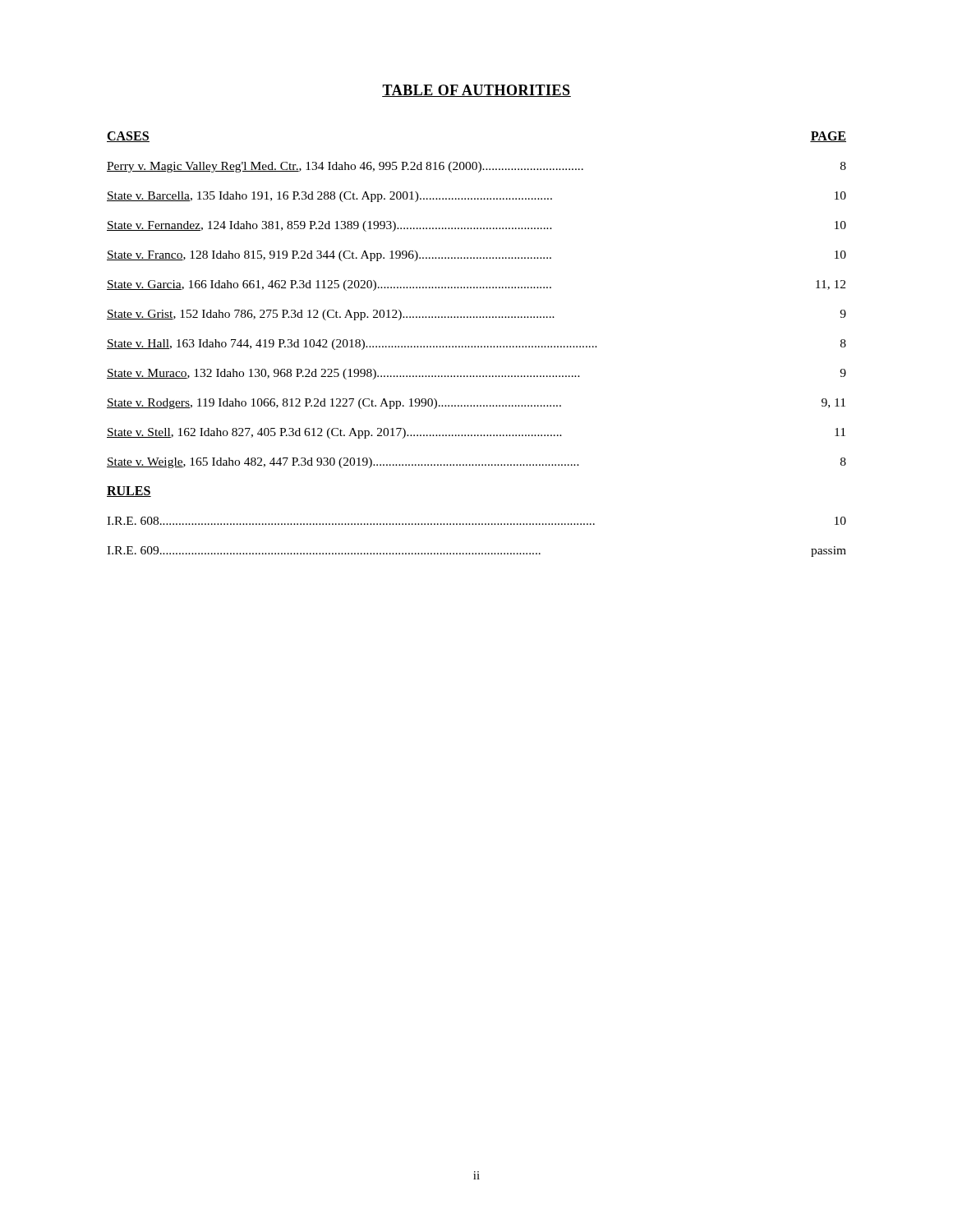Click on the element starting "State v. Muraco, 132 Idaho"
This screenshot has height=1232, width=953.
click(x=476, y=373)
